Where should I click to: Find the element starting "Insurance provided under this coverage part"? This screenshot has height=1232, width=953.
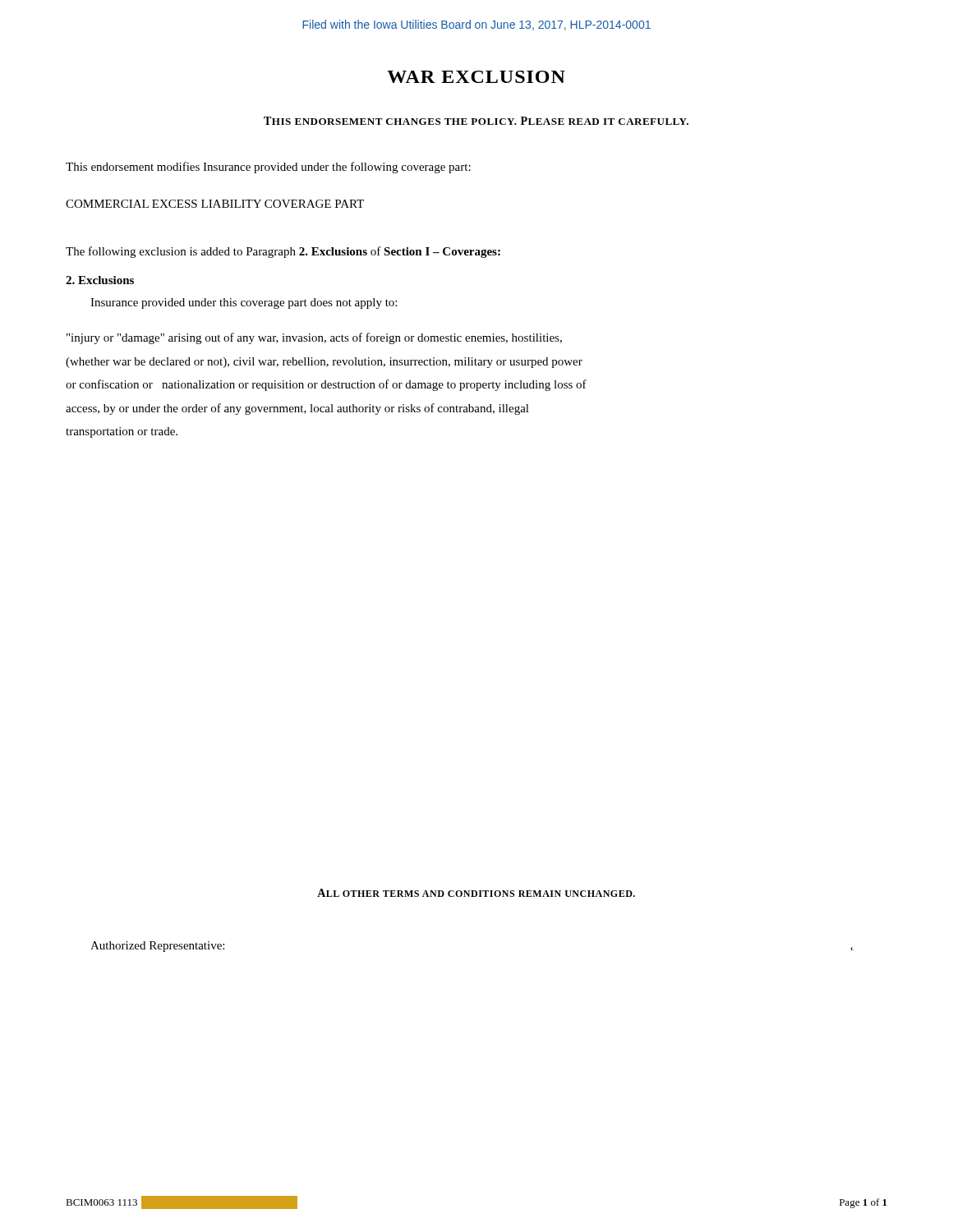tap(244, 303)
